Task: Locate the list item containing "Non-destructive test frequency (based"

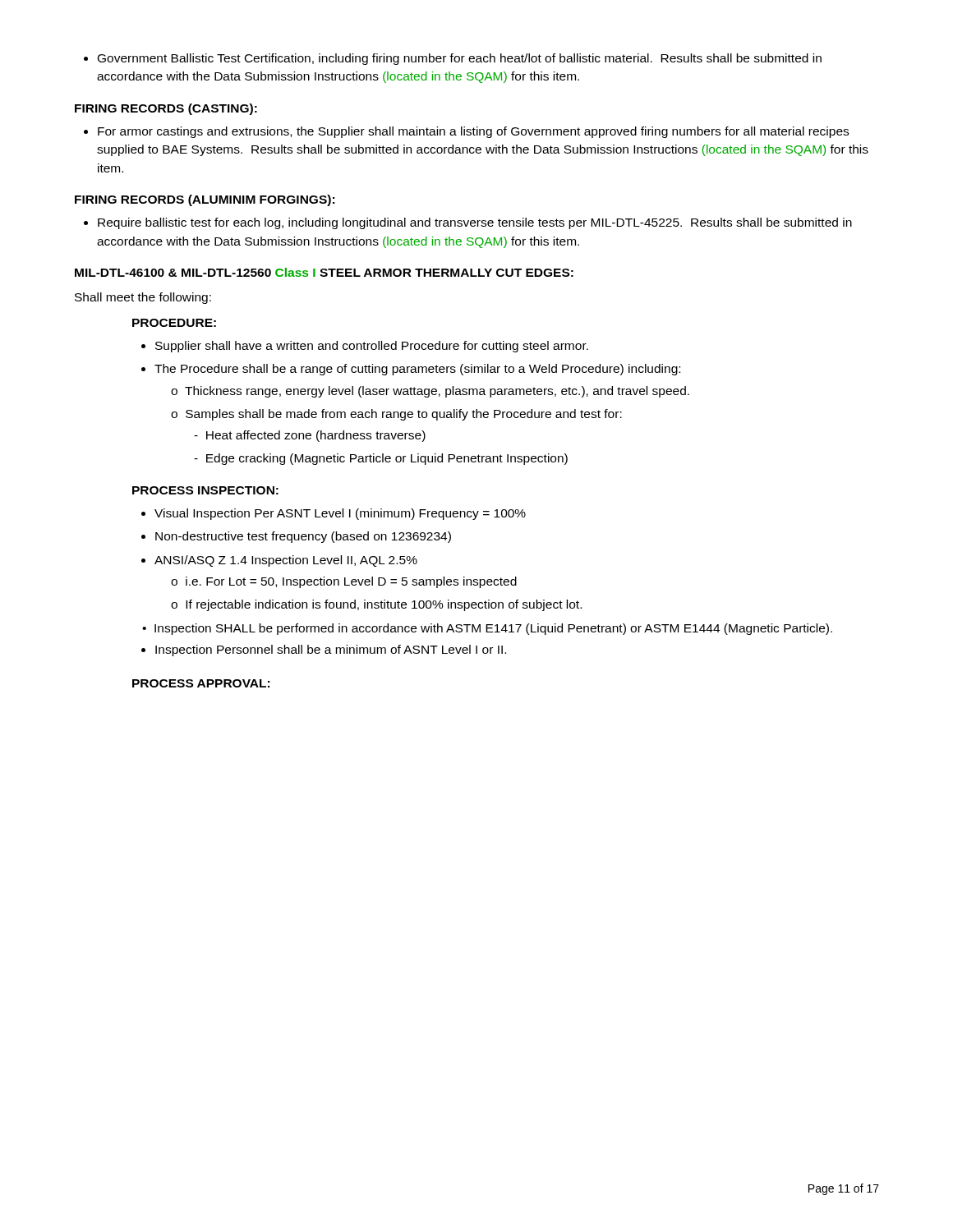Action: click(296, 537)
